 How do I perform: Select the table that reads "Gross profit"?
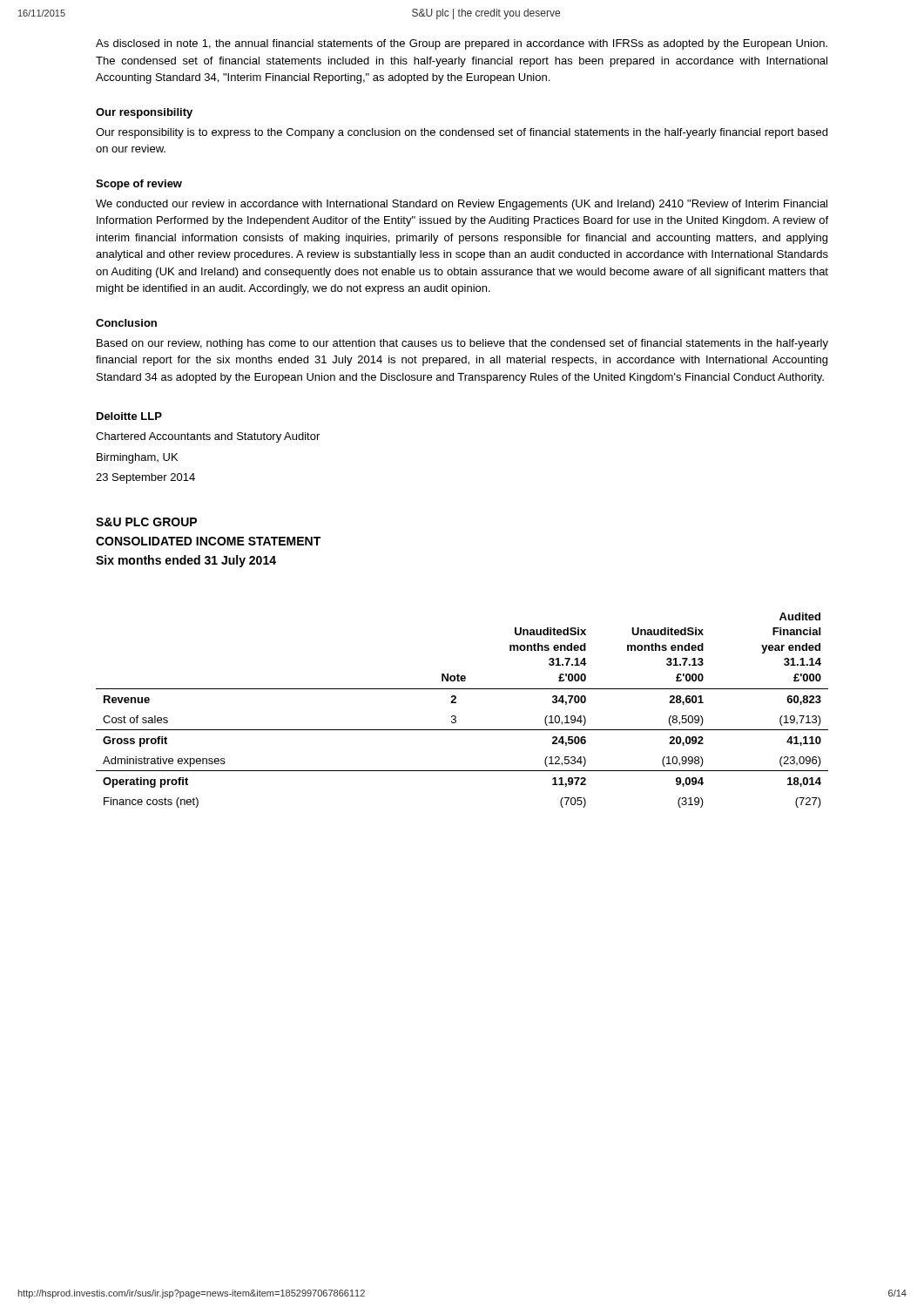pyautogui.click(x=462, y=708)
